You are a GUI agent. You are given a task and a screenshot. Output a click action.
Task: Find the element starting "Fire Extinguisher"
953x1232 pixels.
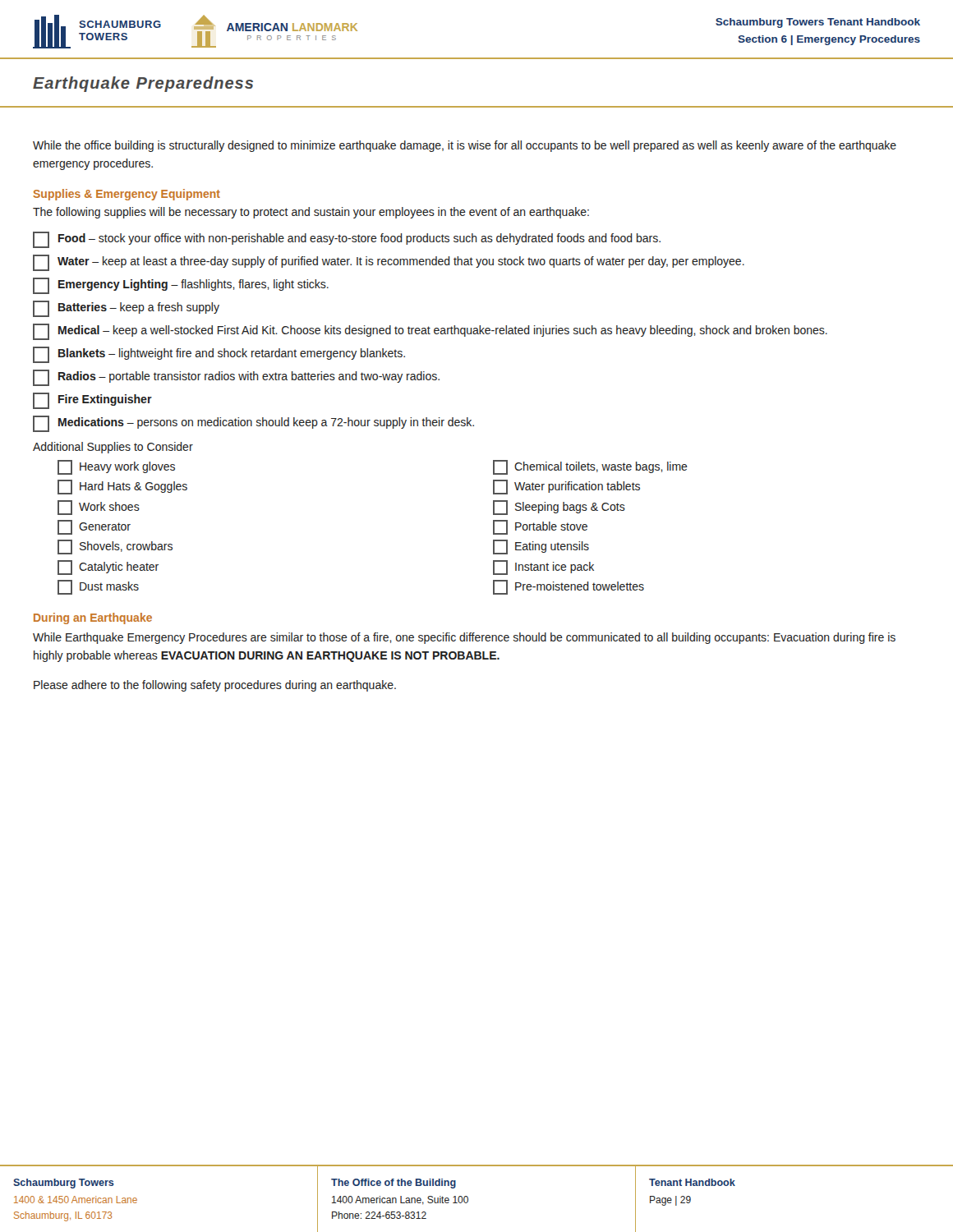click(92, 400)
